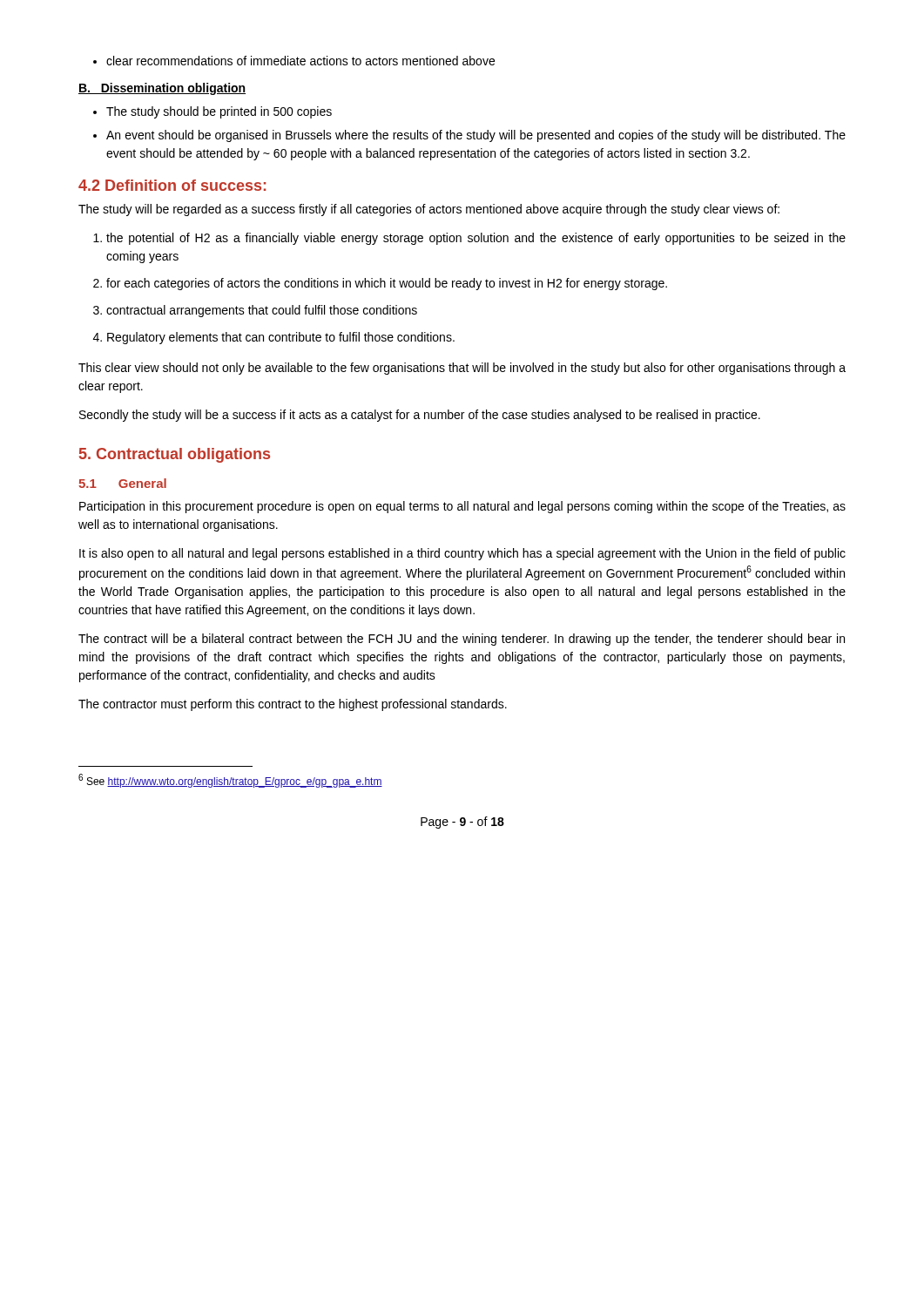Find "5.1 General" on this page

(x=123, y=483)
